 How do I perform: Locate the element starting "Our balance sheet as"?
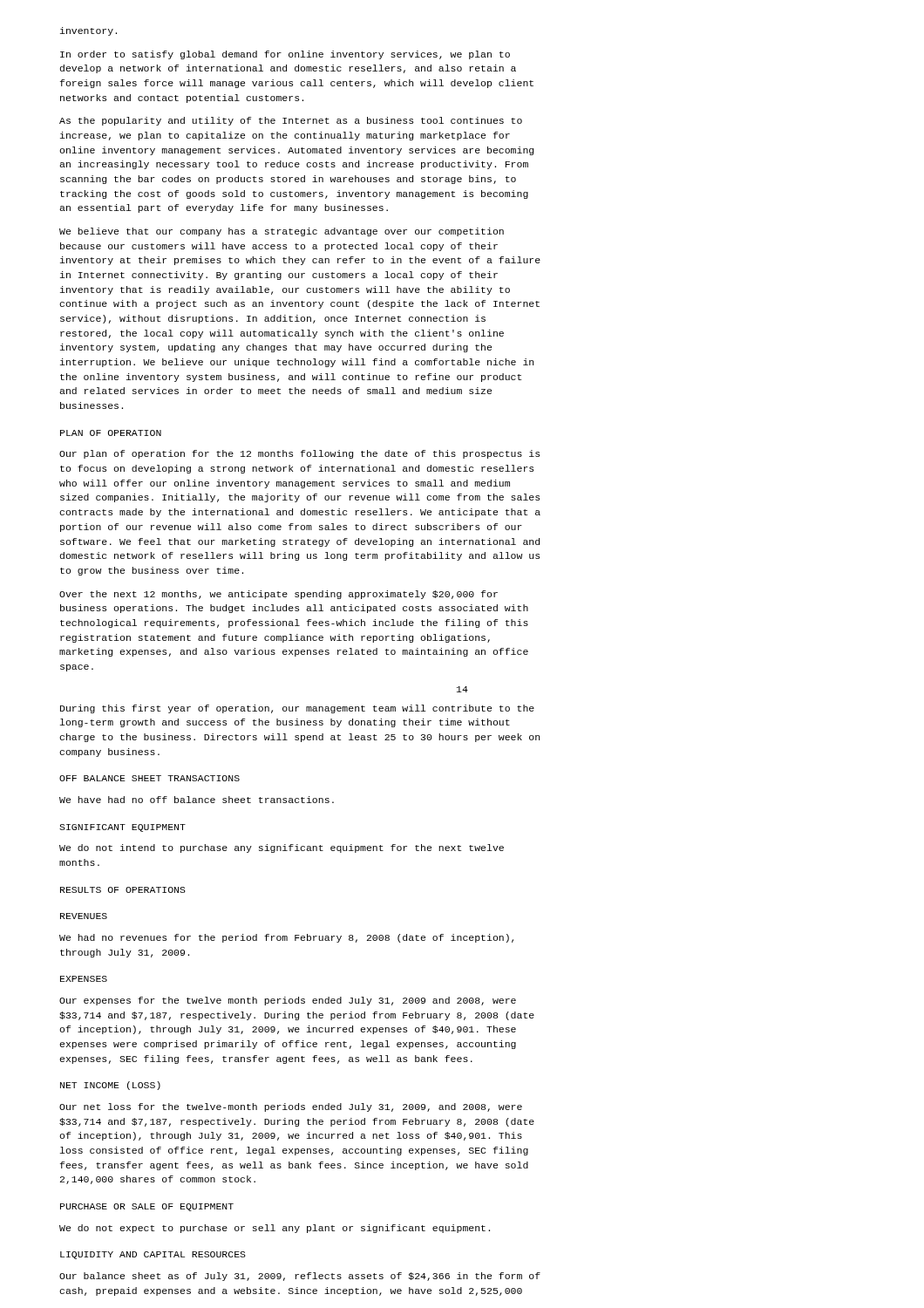(x=300, y=1283)
